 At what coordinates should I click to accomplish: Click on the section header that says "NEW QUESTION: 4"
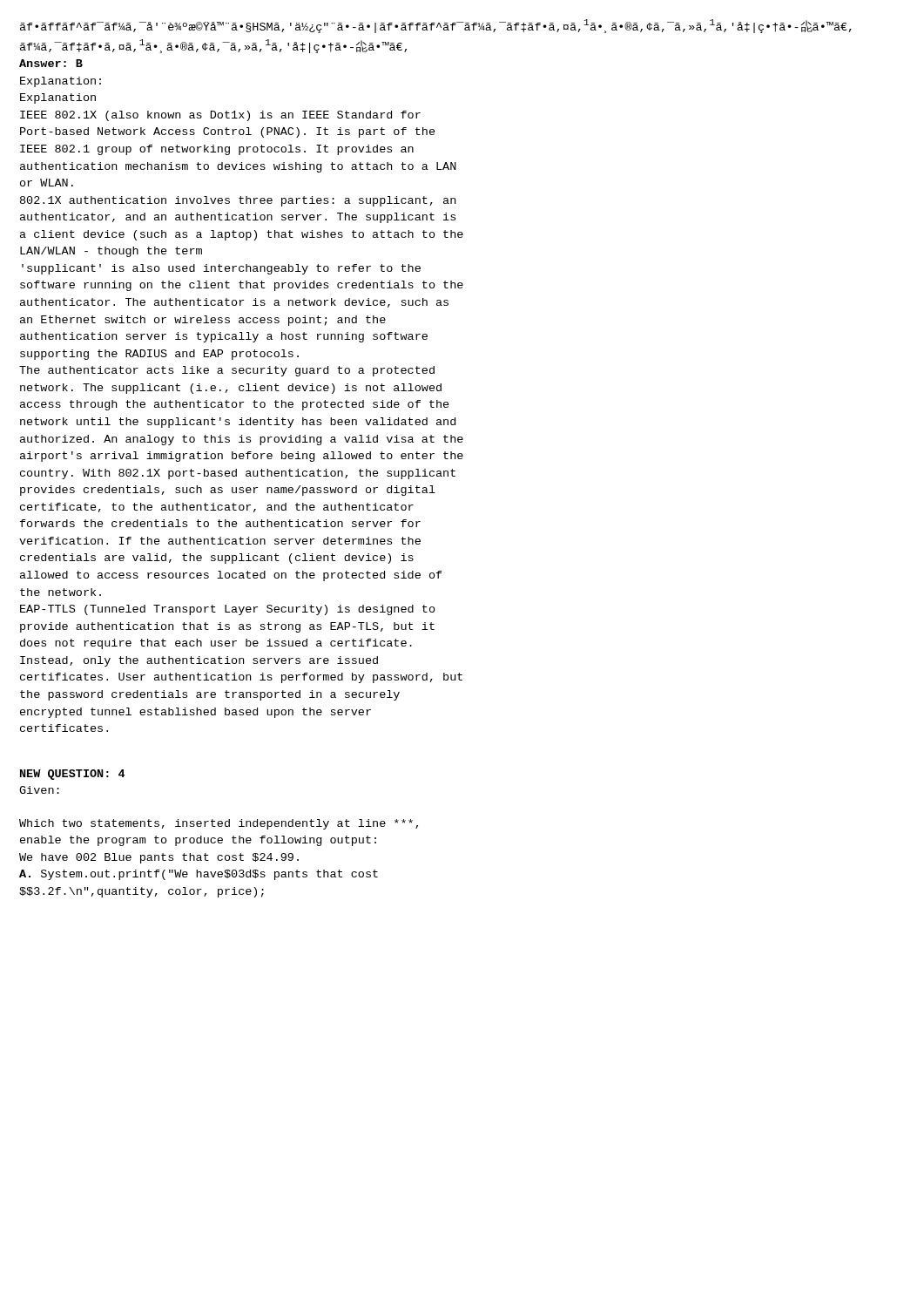click(x=72, y=774)
